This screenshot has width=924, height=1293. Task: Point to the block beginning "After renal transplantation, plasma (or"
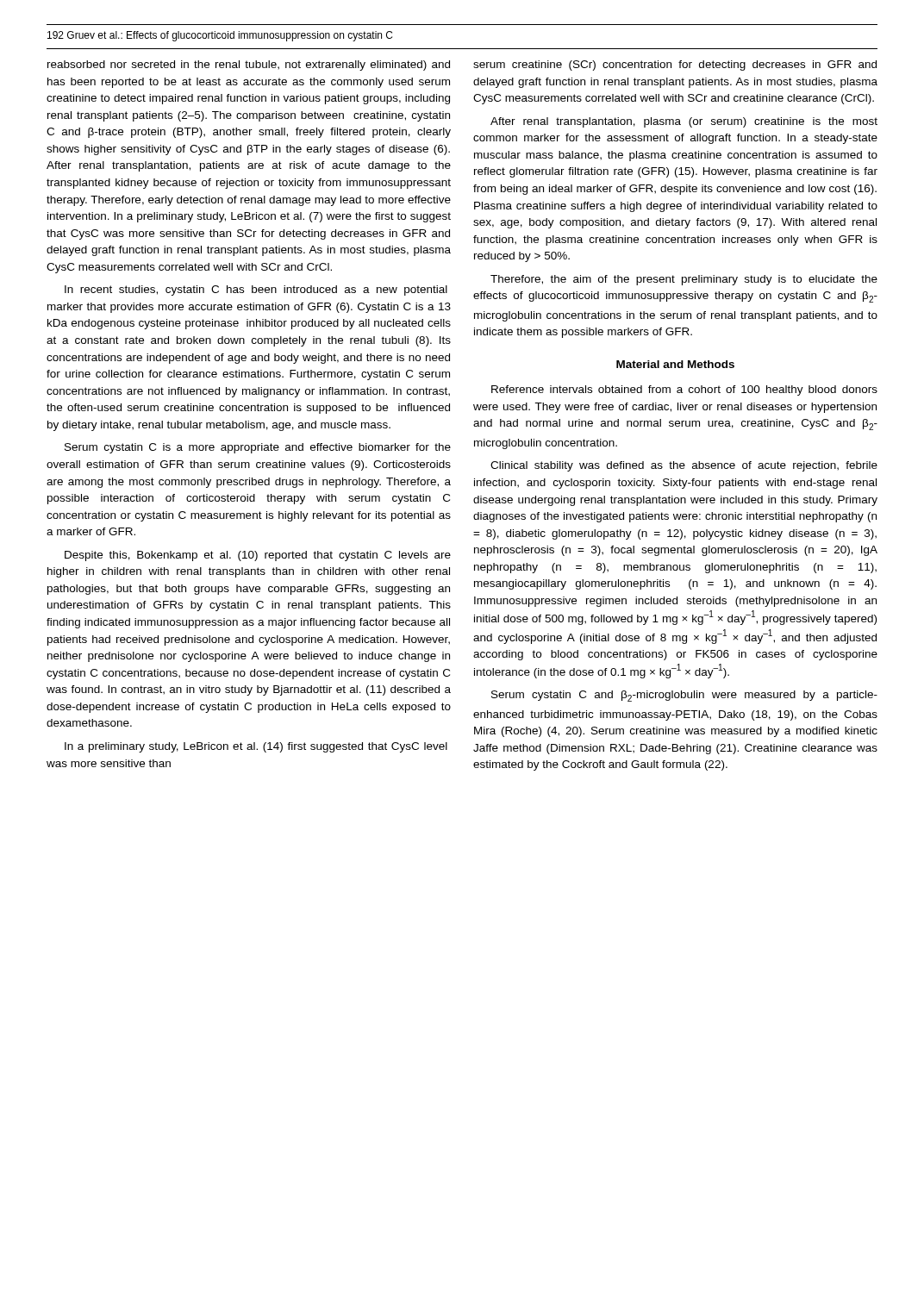(x=675, y=189)
